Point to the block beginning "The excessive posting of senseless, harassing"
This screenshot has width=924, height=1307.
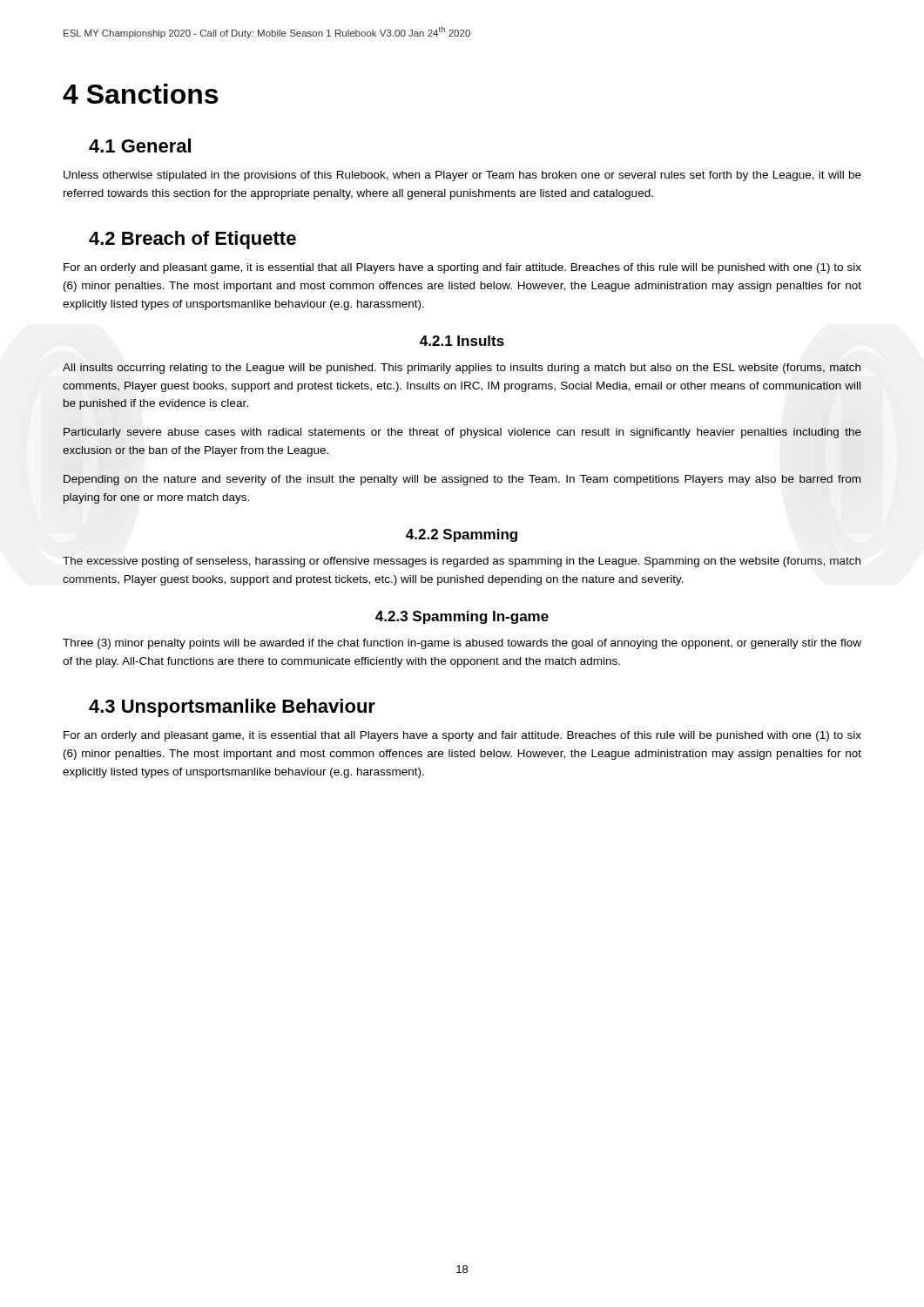click(462, 571)
